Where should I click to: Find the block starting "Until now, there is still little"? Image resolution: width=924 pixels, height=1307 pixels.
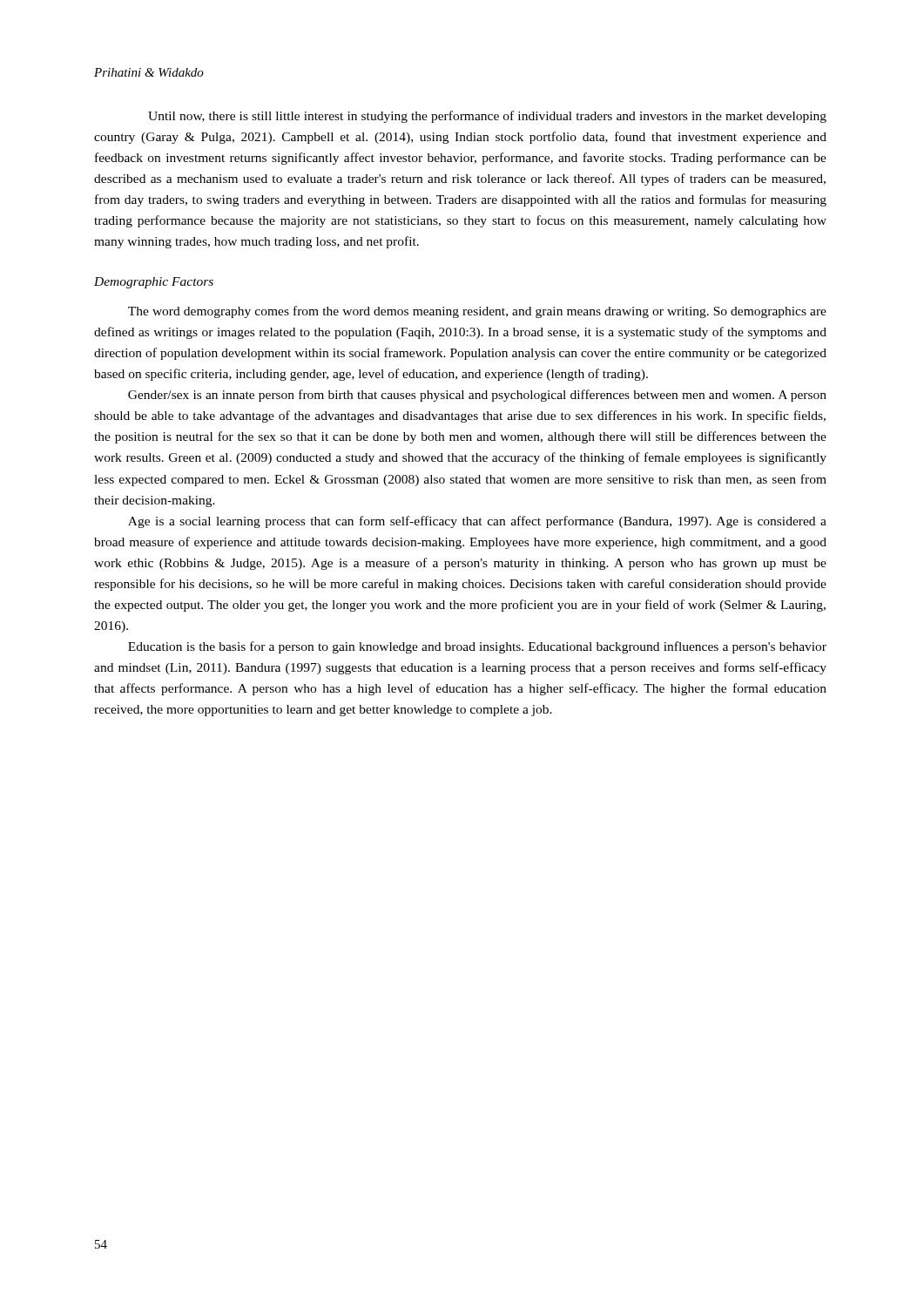coord(460,179)
